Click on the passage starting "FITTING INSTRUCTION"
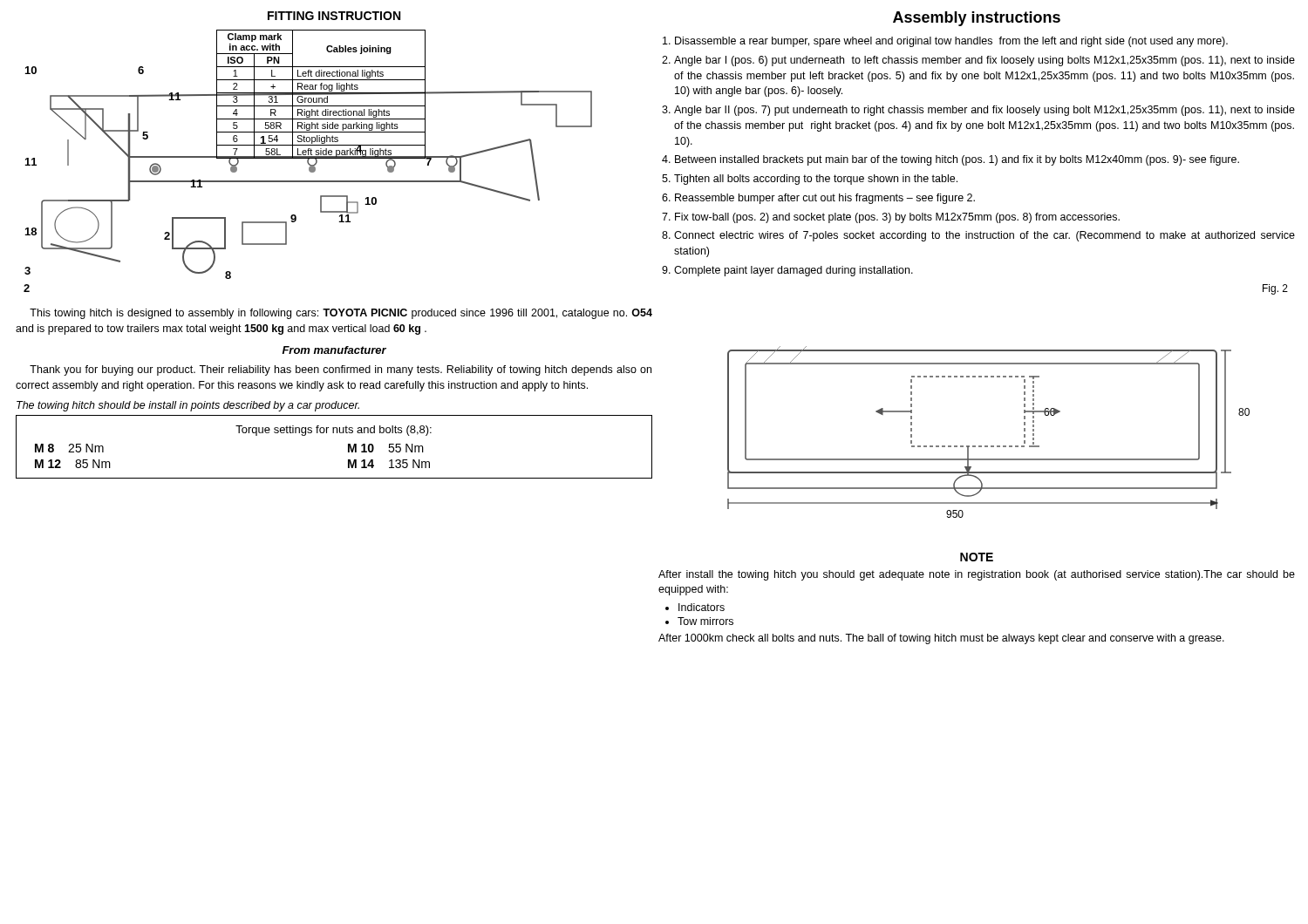The width and height of the screenshot is (1308, 924). pos(334,16)
